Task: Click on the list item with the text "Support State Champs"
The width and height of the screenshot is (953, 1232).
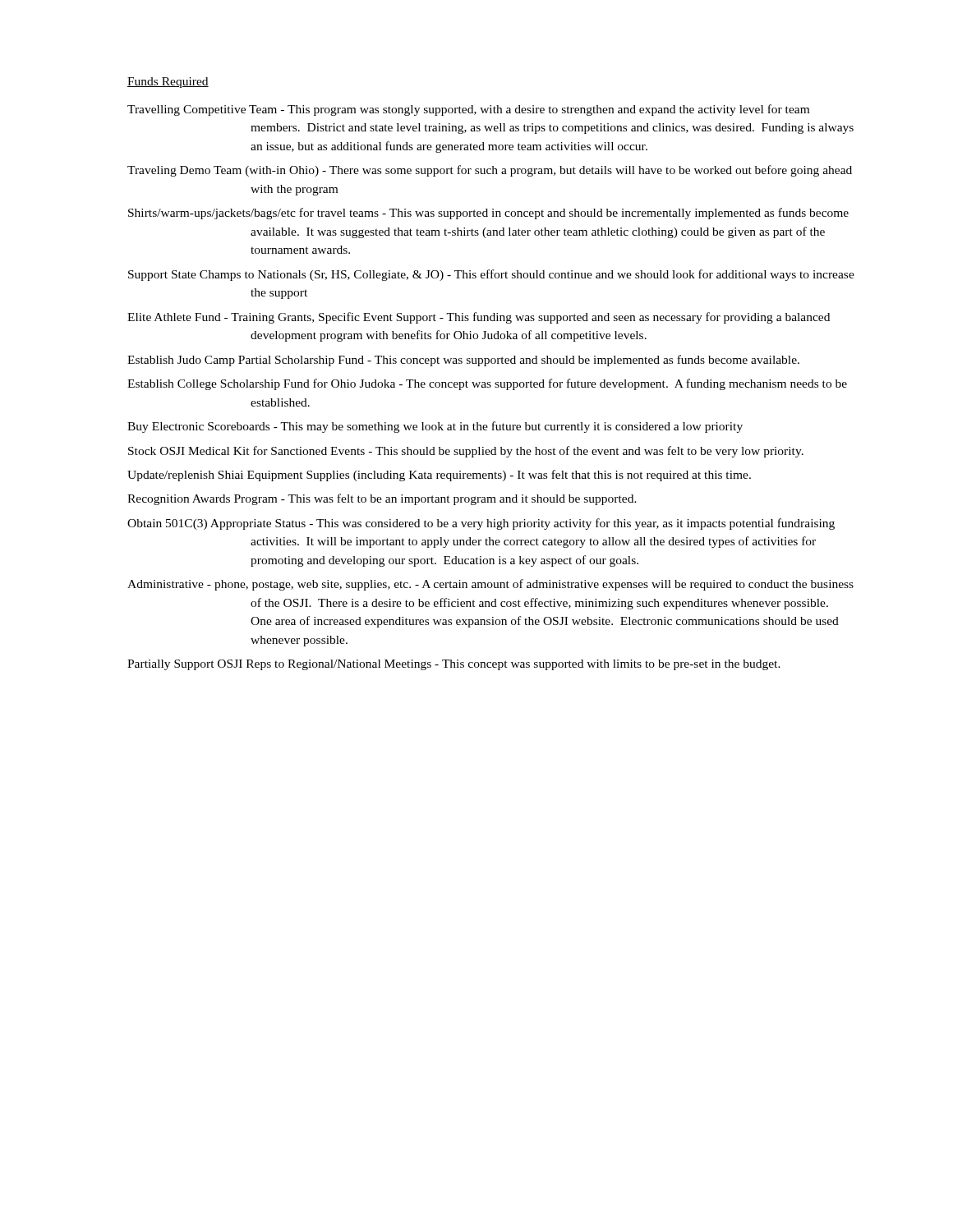Action: [x=491, y=283]
